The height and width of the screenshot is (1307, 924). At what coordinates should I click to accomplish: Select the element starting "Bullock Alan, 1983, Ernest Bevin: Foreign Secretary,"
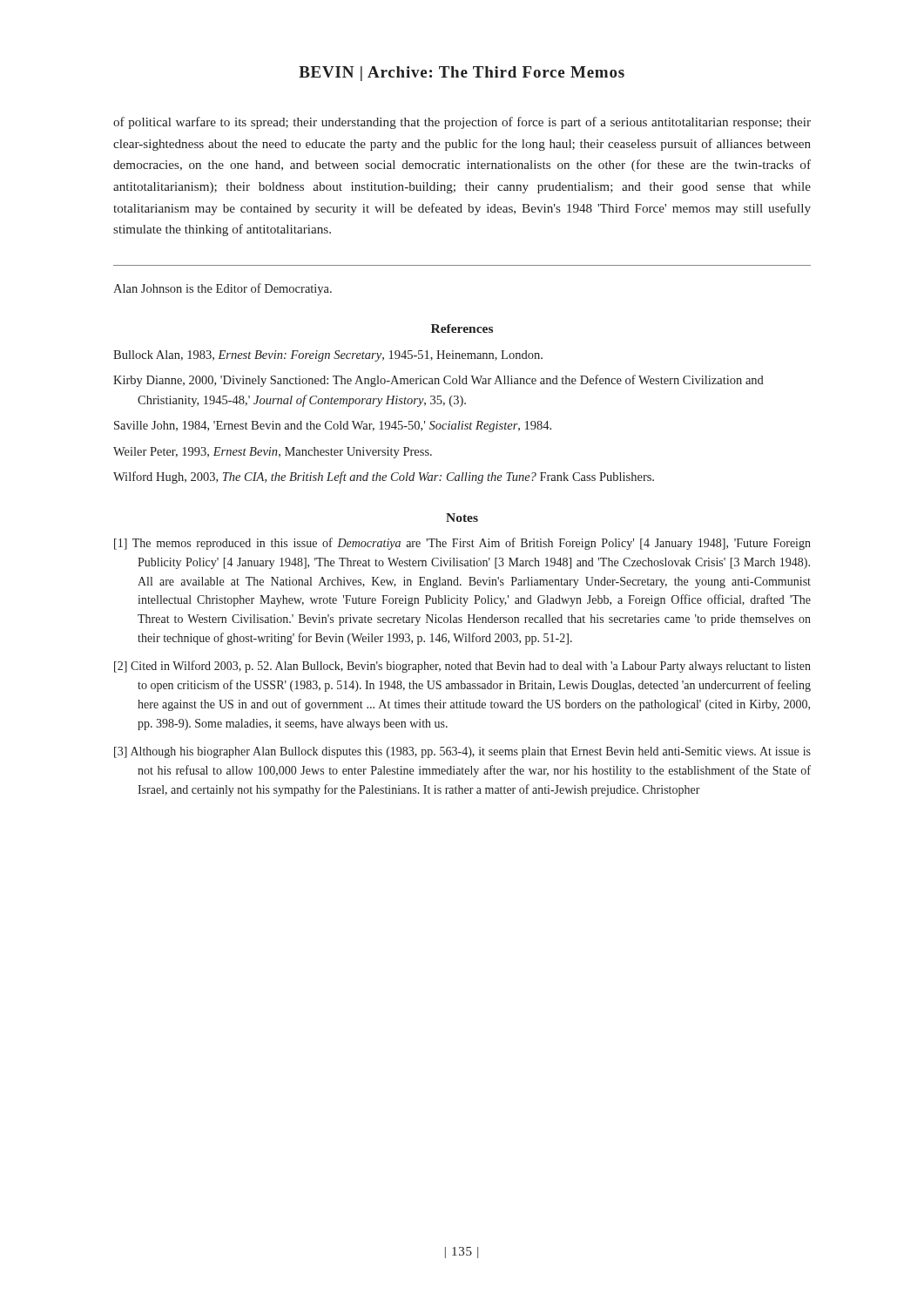pos(328,354)
